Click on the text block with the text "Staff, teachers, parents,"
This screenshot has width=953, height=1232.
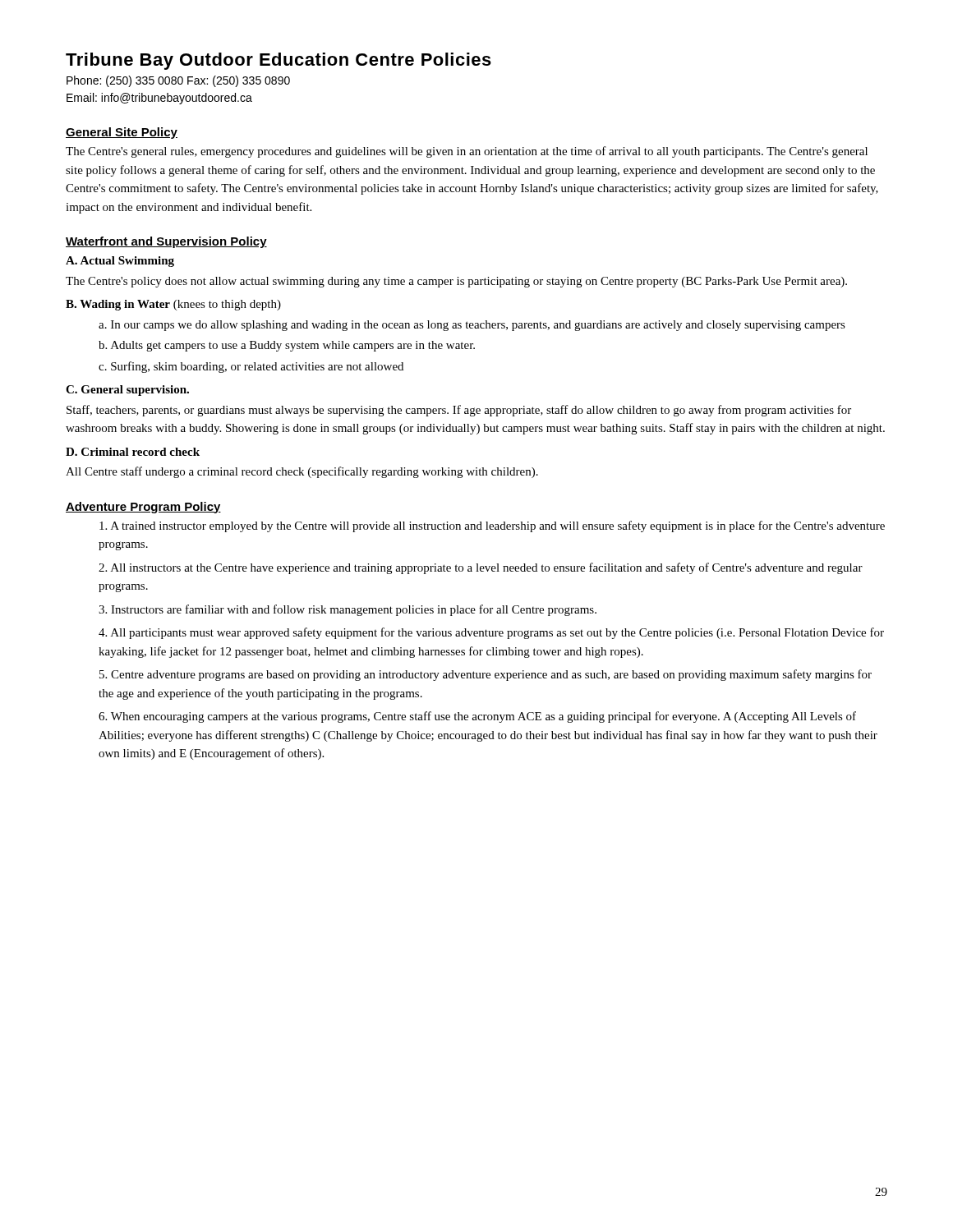(476, 419)
